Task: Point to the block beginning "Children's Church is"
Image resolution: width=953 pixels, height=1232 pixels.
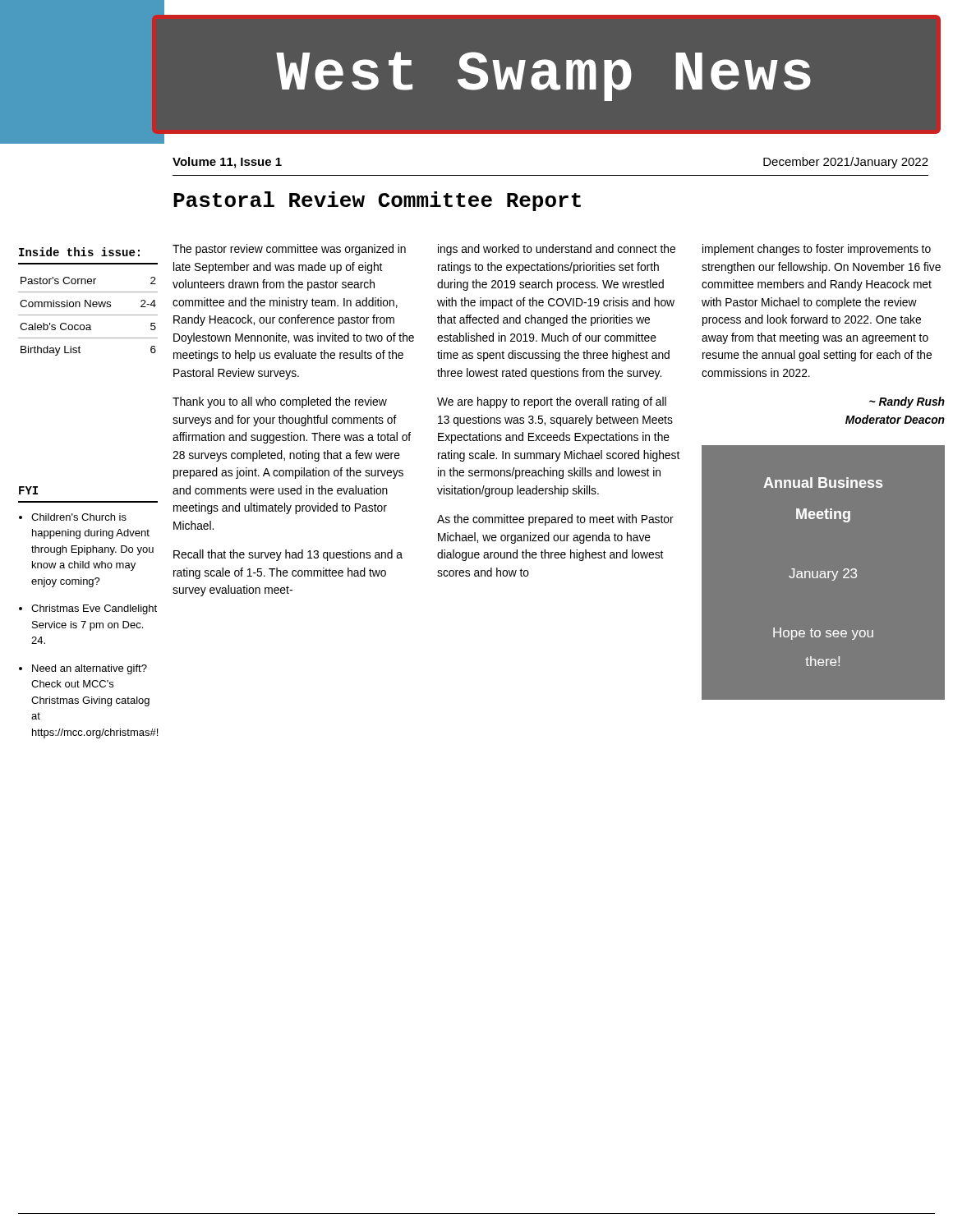Action: pos(93,549)
